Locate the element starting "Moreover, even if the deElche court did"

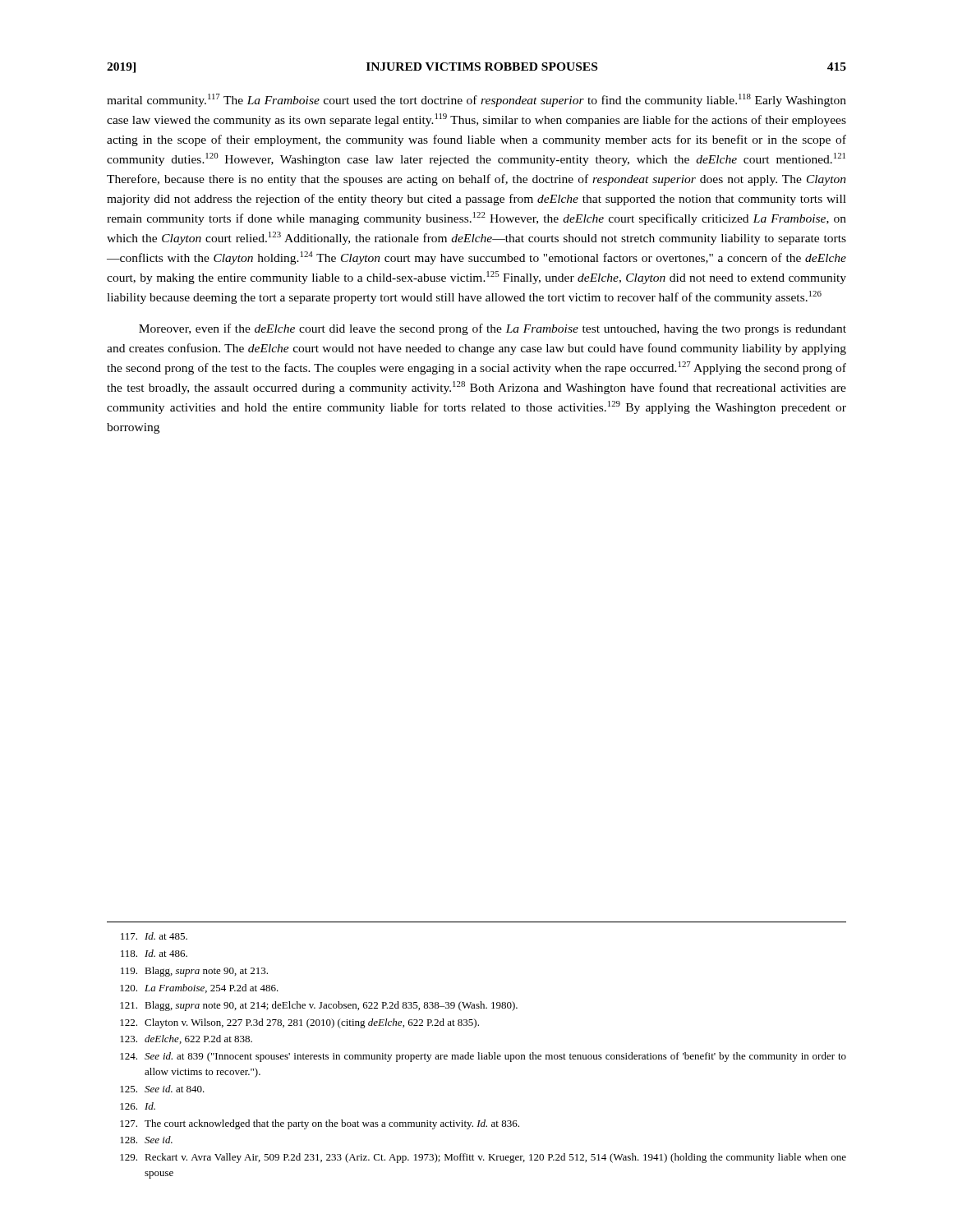[476, 378]
